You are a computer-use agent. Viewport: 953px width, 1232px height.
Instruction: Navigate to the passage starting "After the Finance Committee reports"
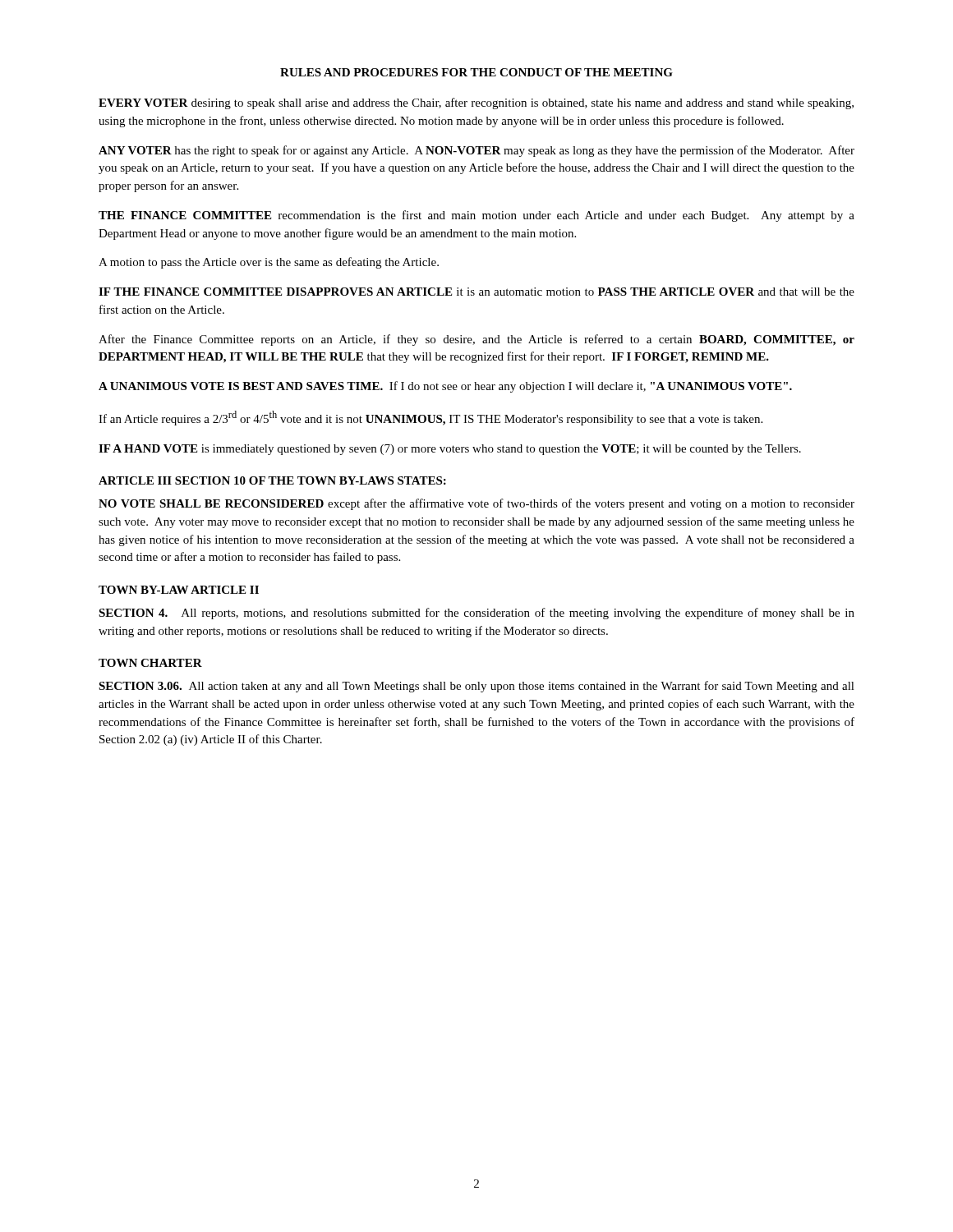(x=476, y=348)
